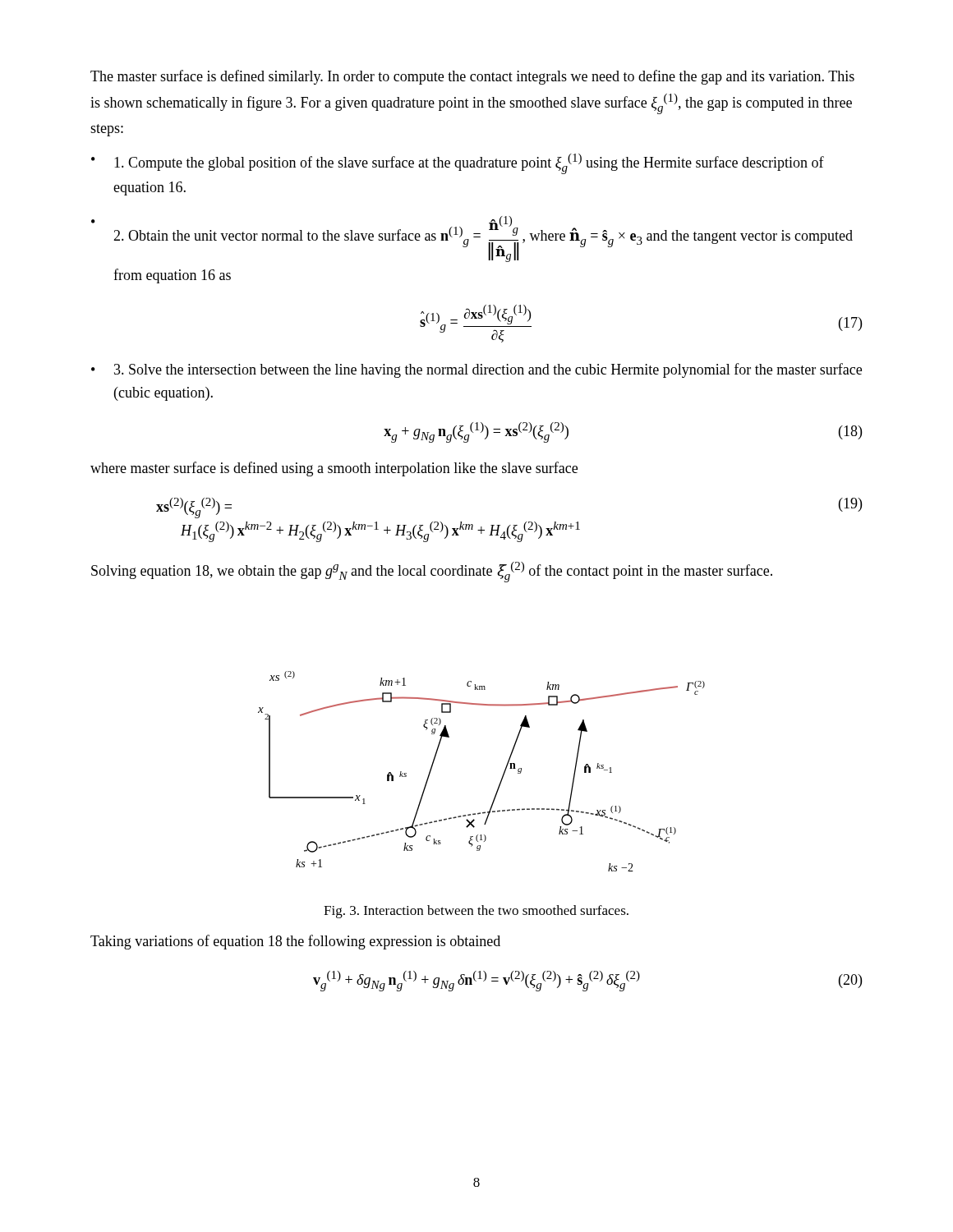Select the text block starting "• 1. Compute the global position"

click(476, 174)
